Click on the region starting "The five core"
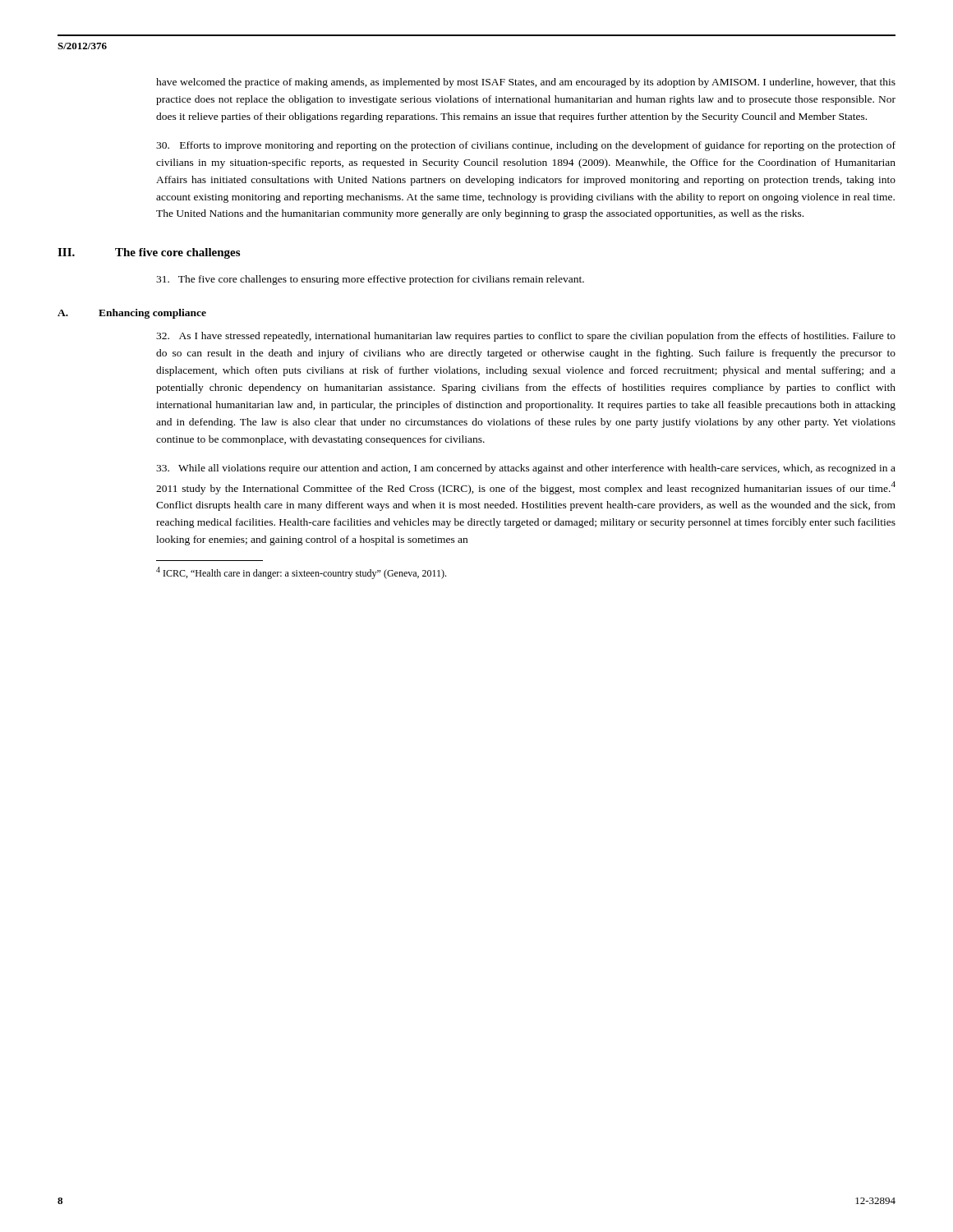The width and height of the screenshot is (953, 1232). [x=370, y=279]
